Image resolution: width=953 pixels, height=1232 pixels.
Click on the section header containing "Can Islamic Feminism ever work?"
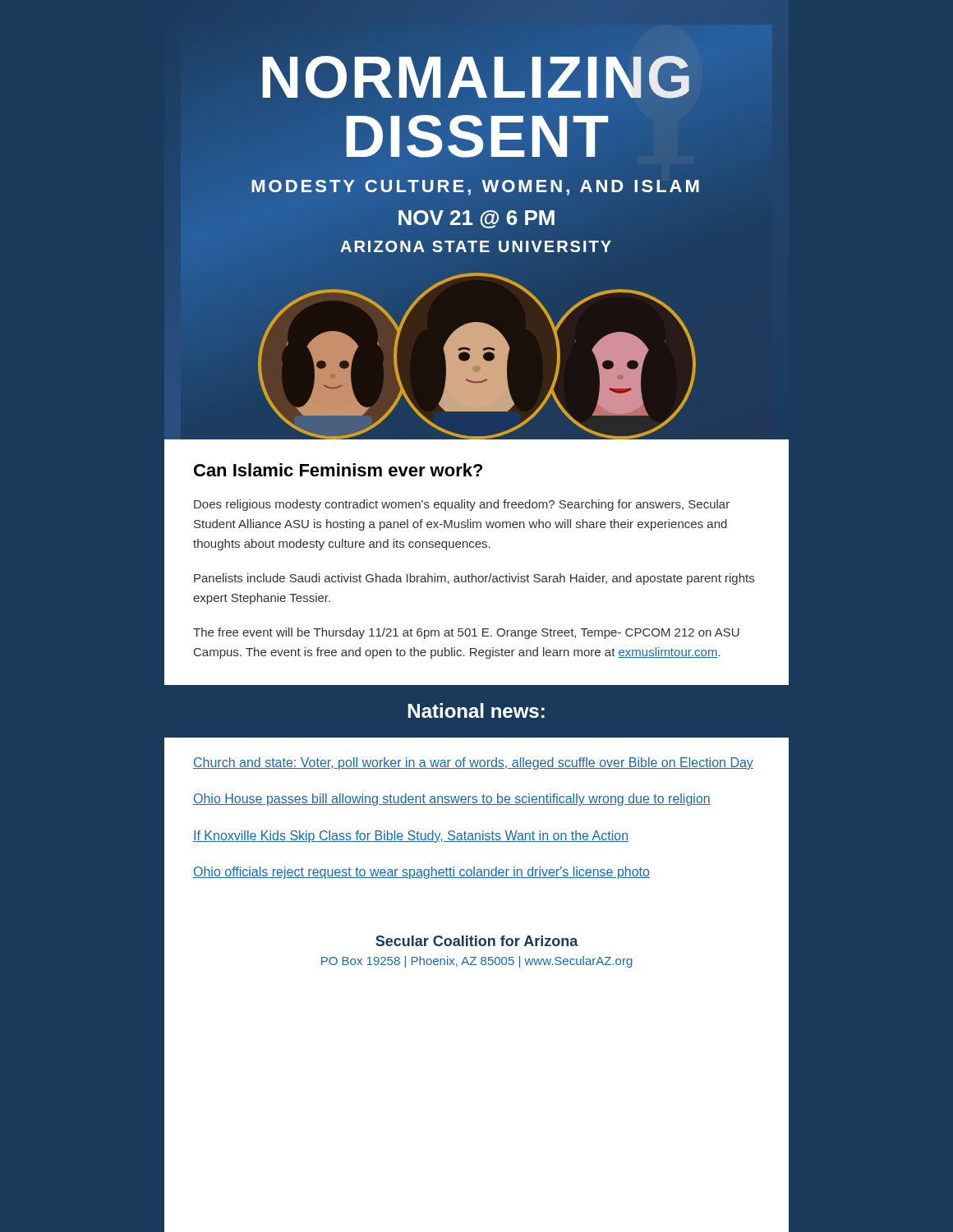click(338, 470)
